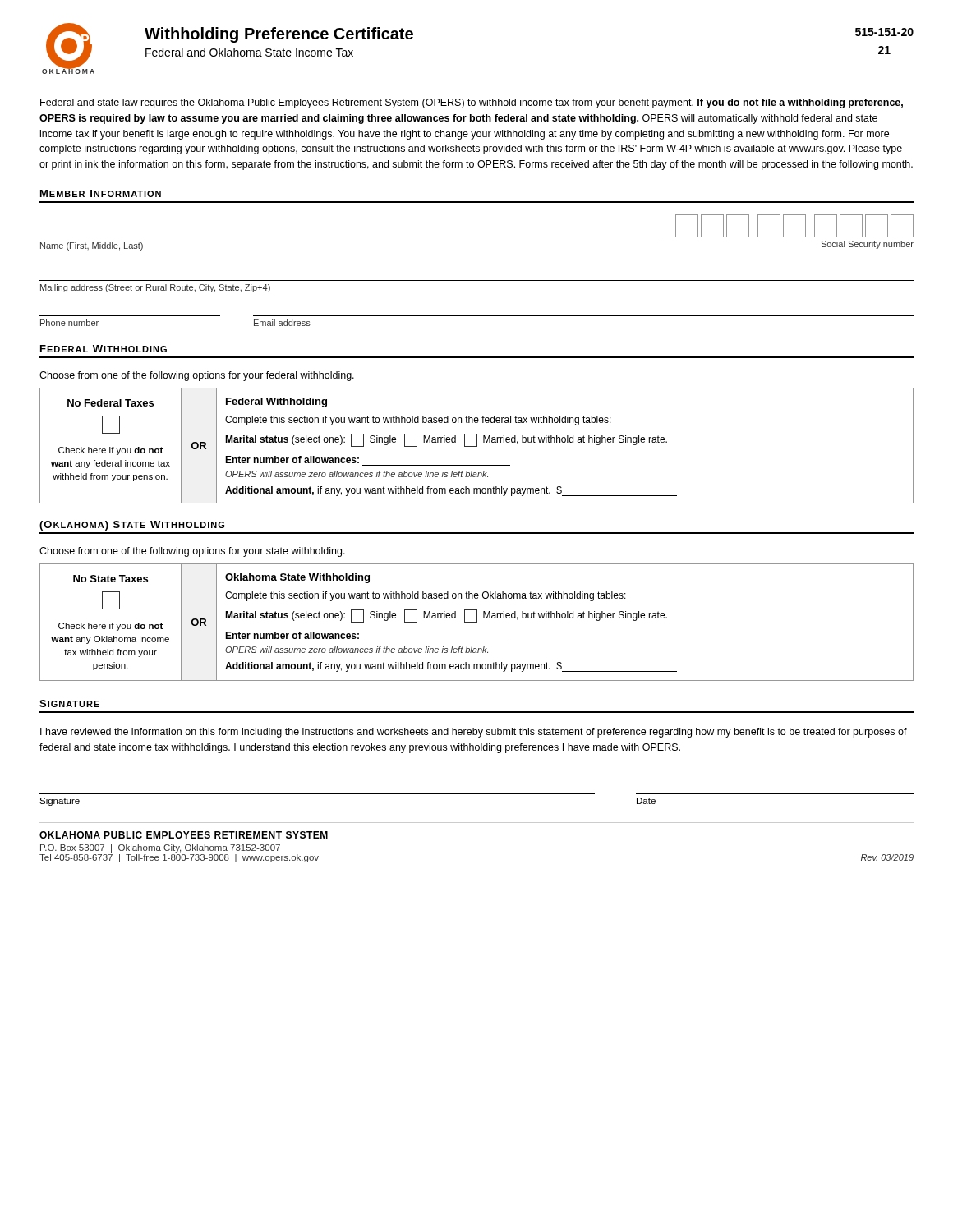Select the text block that reads "Federal and state law requires the"
Screen dimensions: 1232x953
point(476,133)
